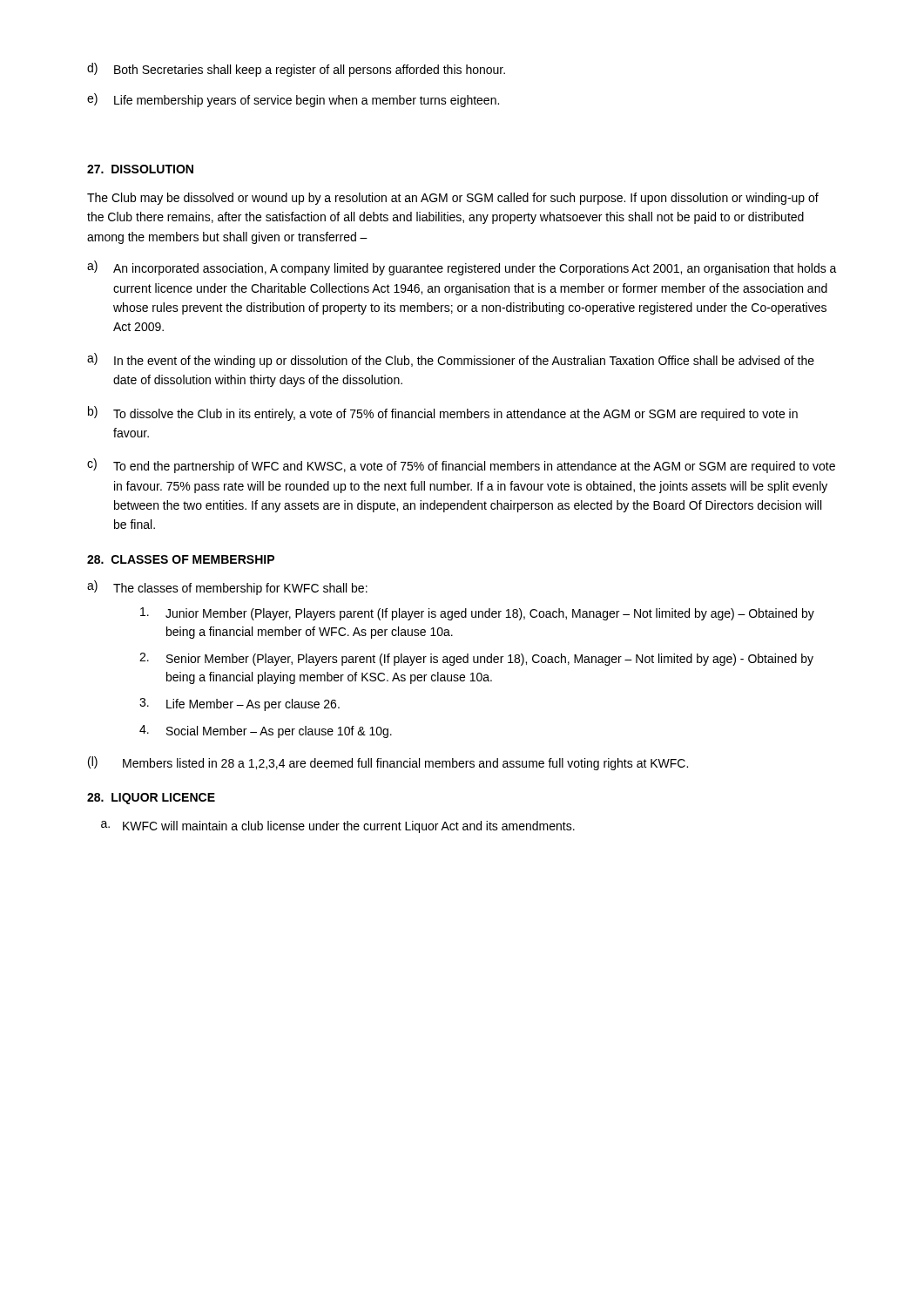Click on the passage starting "a) An incorporated"

462,298
